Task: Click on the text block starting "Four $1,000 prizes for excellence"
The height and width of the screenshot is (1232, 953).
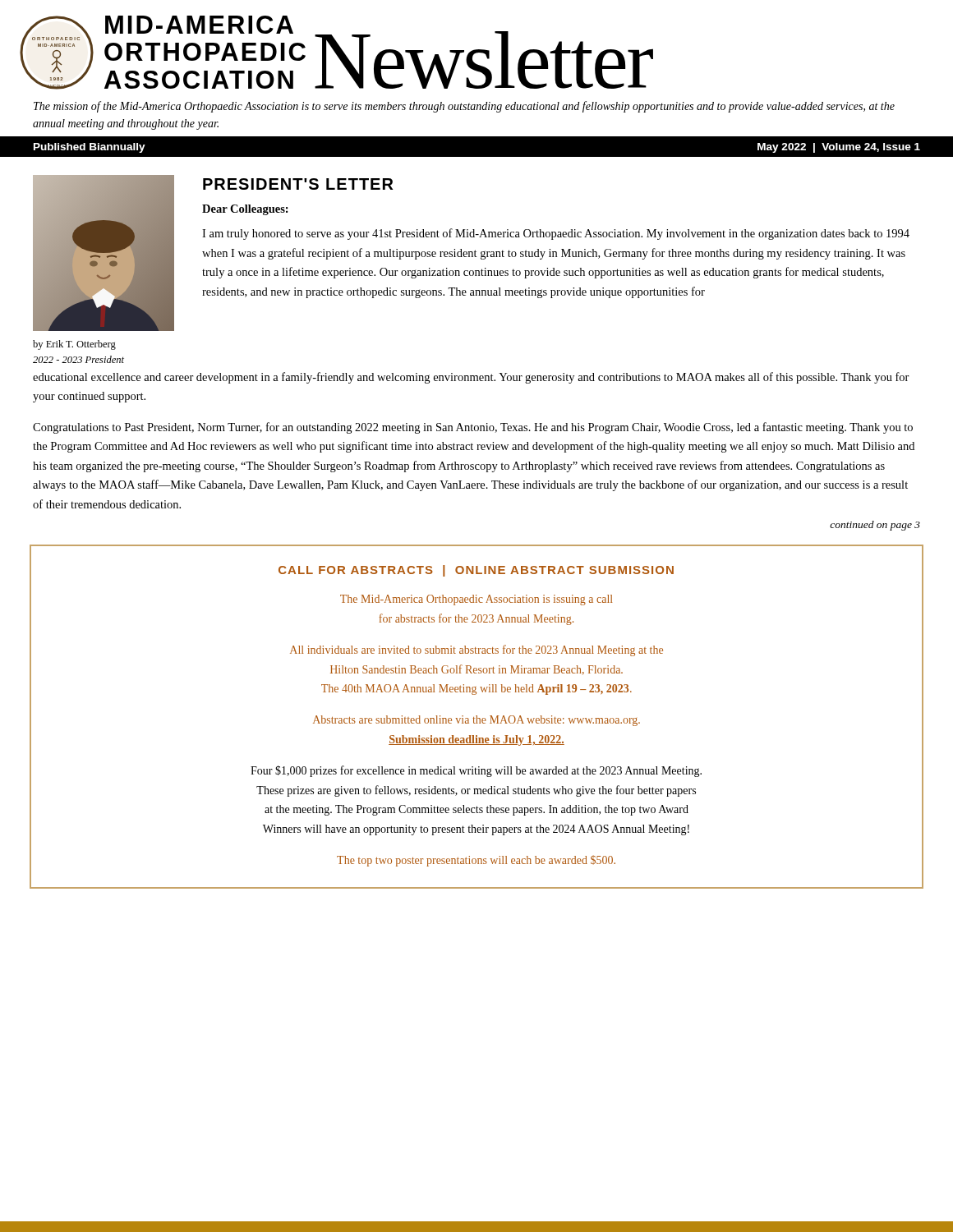Action: (x=476, y=800)
